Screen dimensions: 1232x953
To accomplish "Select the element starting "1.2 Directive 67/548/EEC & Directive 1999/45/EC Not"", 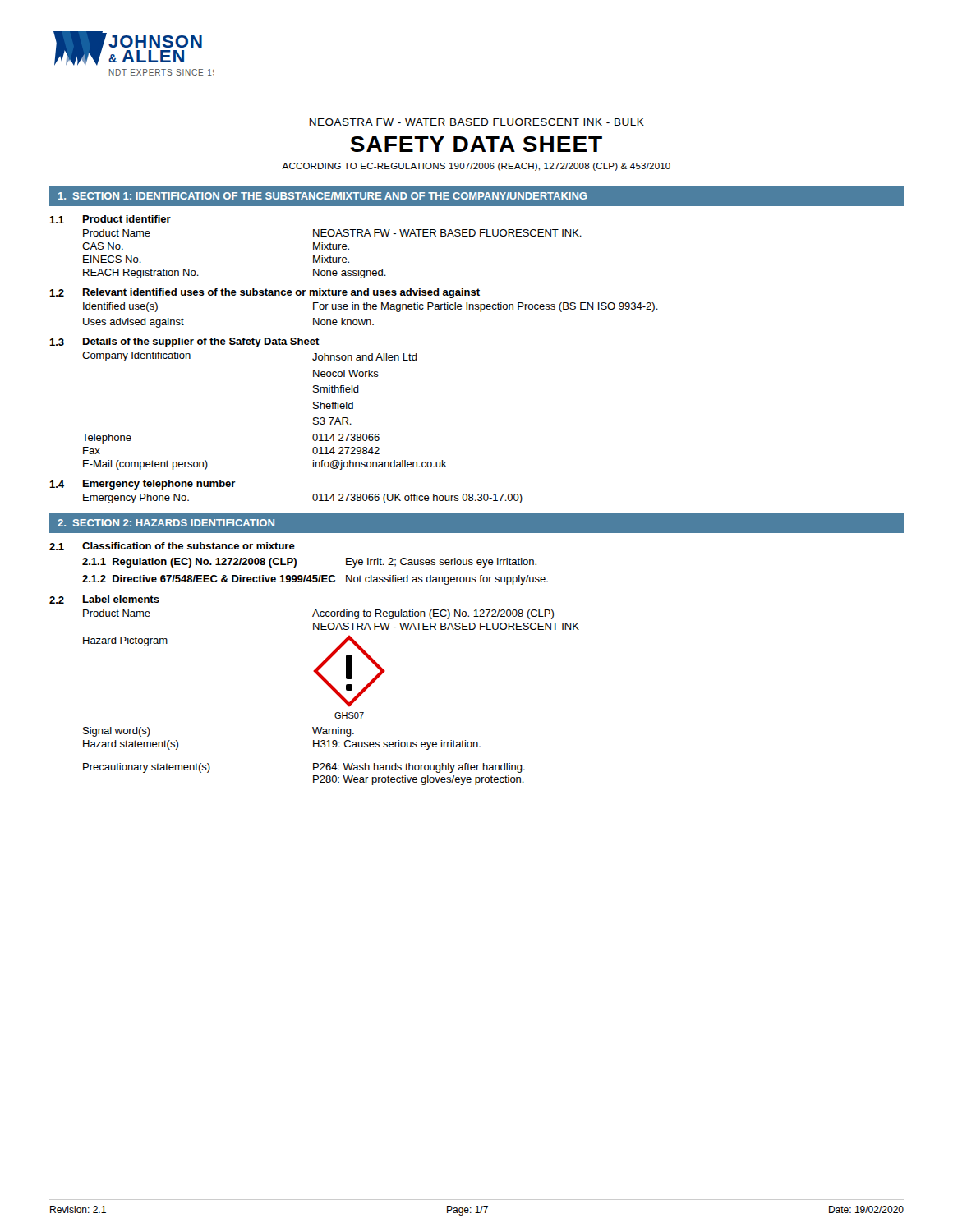I will point(476,578).
